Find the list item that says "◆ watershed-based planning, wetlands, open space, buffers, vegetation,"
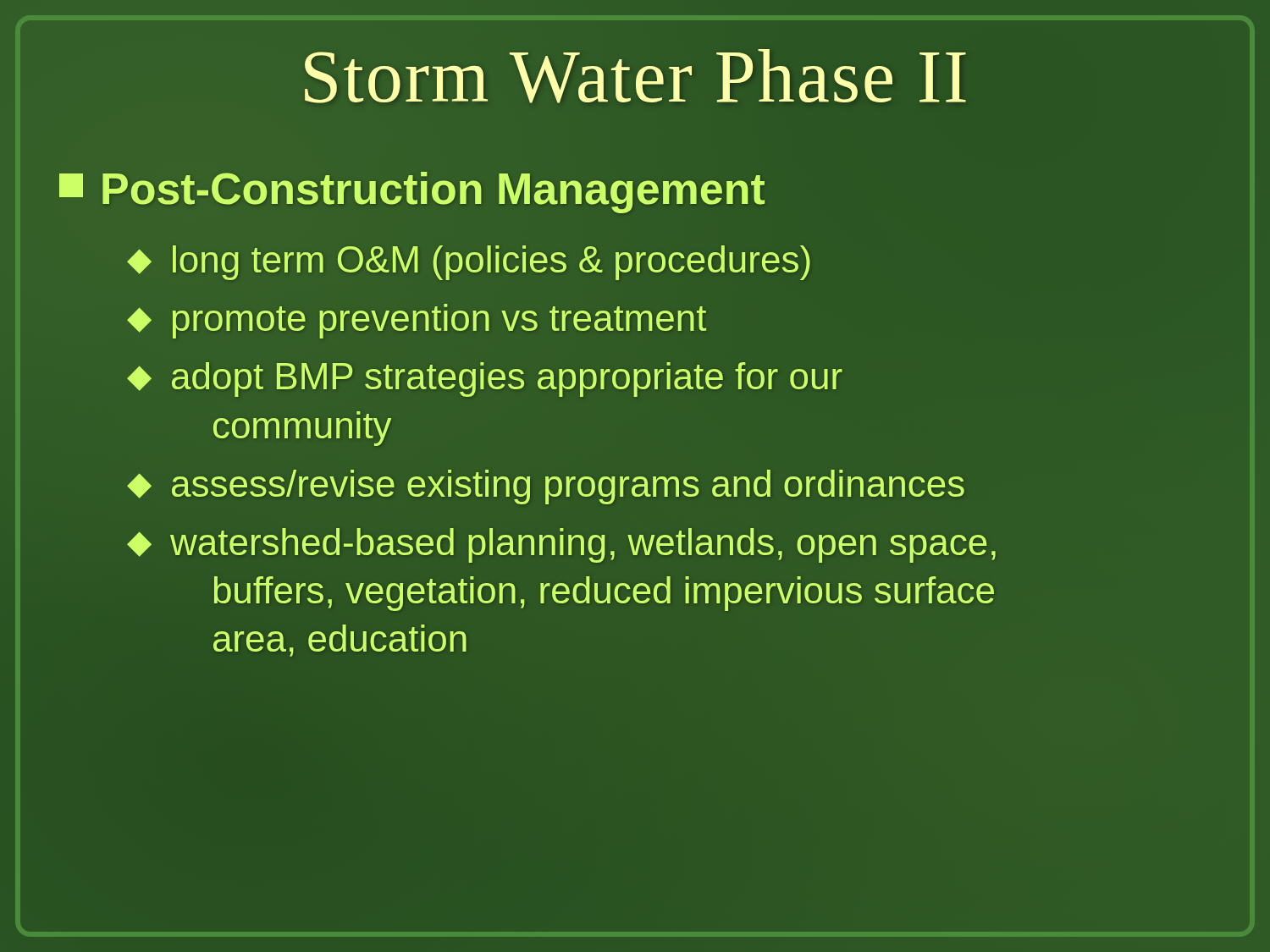The width and height of the screenshot is (1270, 952). coord(563,590)
